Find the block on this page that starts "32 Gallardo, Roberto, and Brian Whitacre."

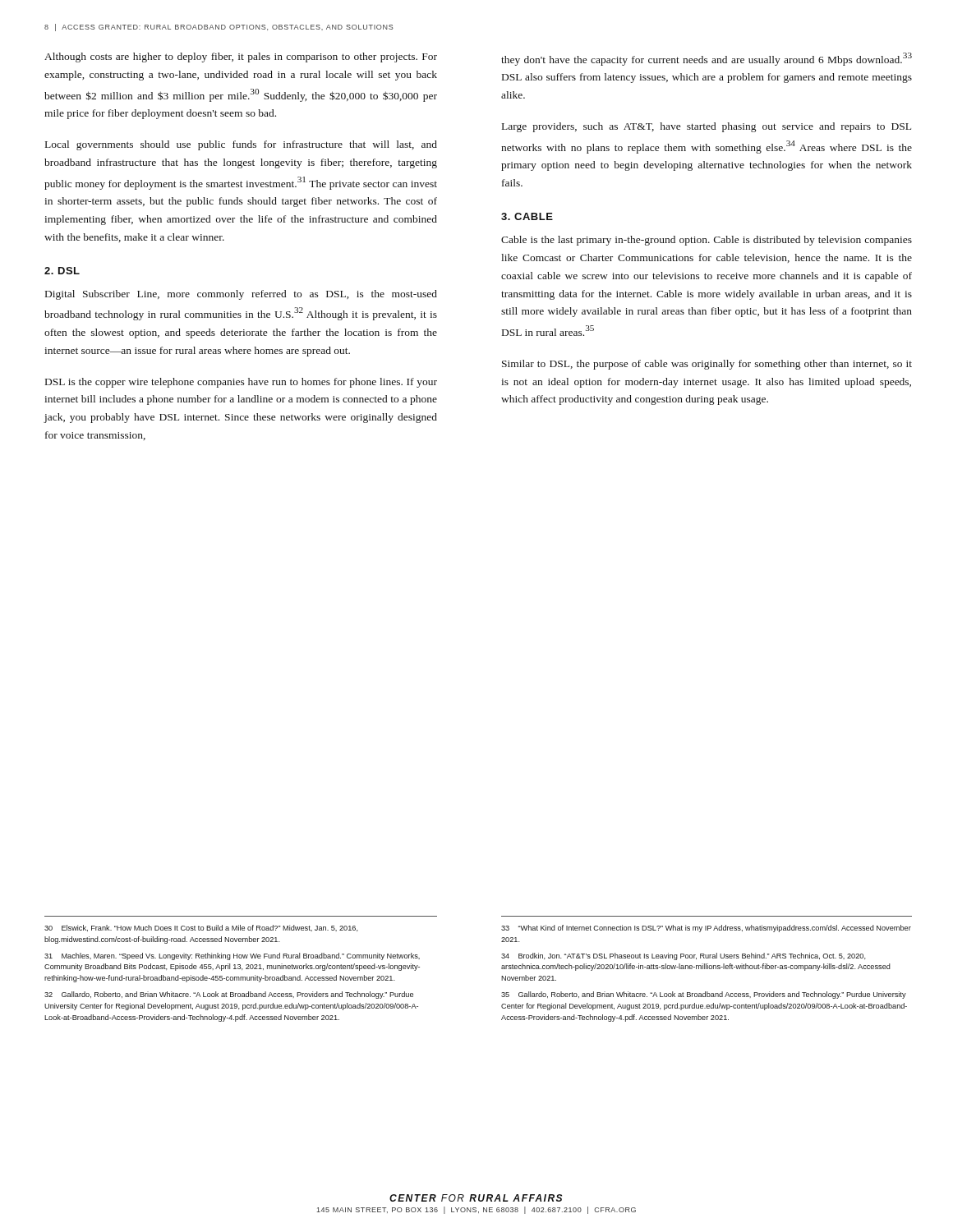(232, 1006)
